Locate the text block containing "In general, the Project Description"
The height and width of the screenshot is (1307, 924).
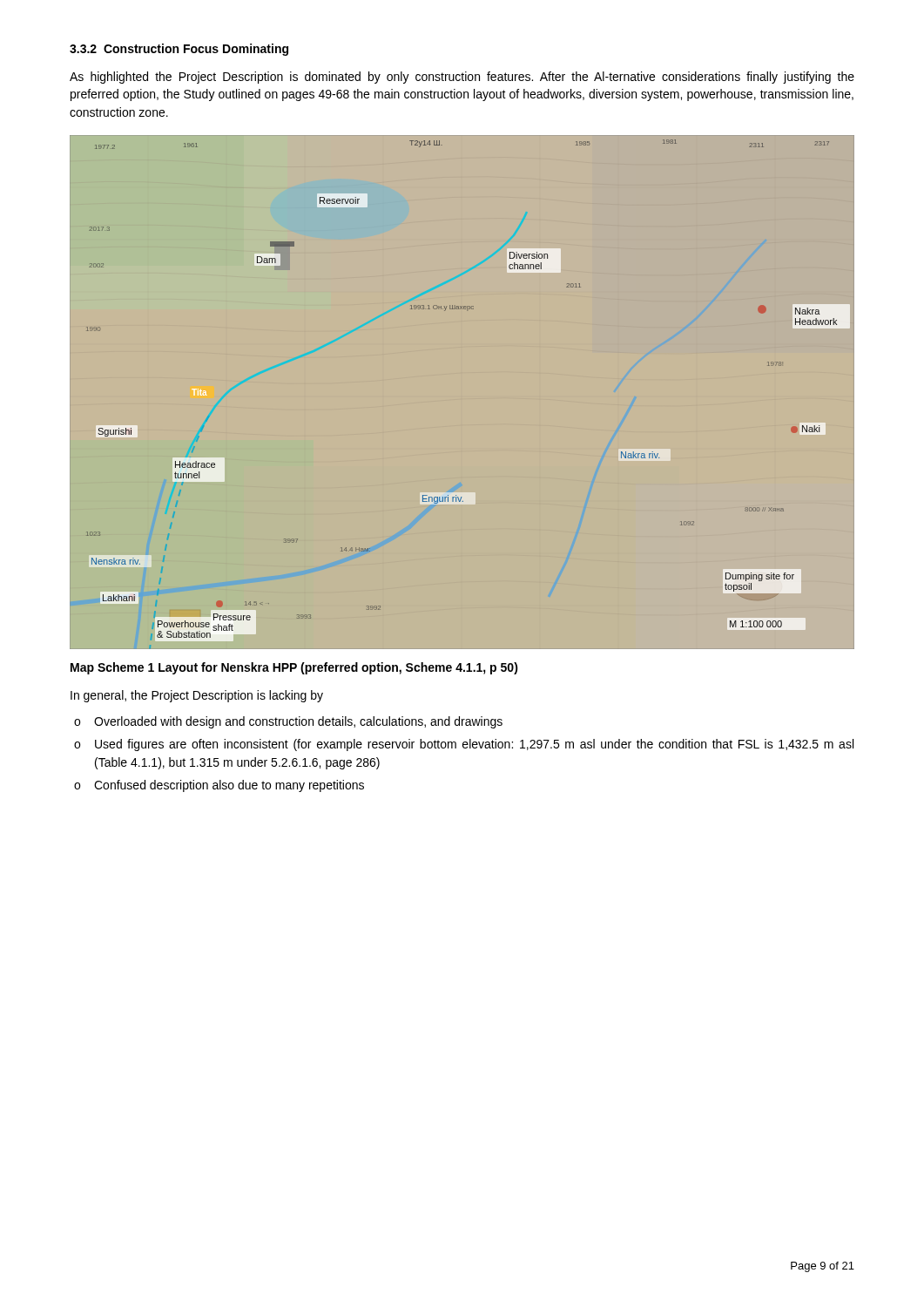[x=196, y=695]
